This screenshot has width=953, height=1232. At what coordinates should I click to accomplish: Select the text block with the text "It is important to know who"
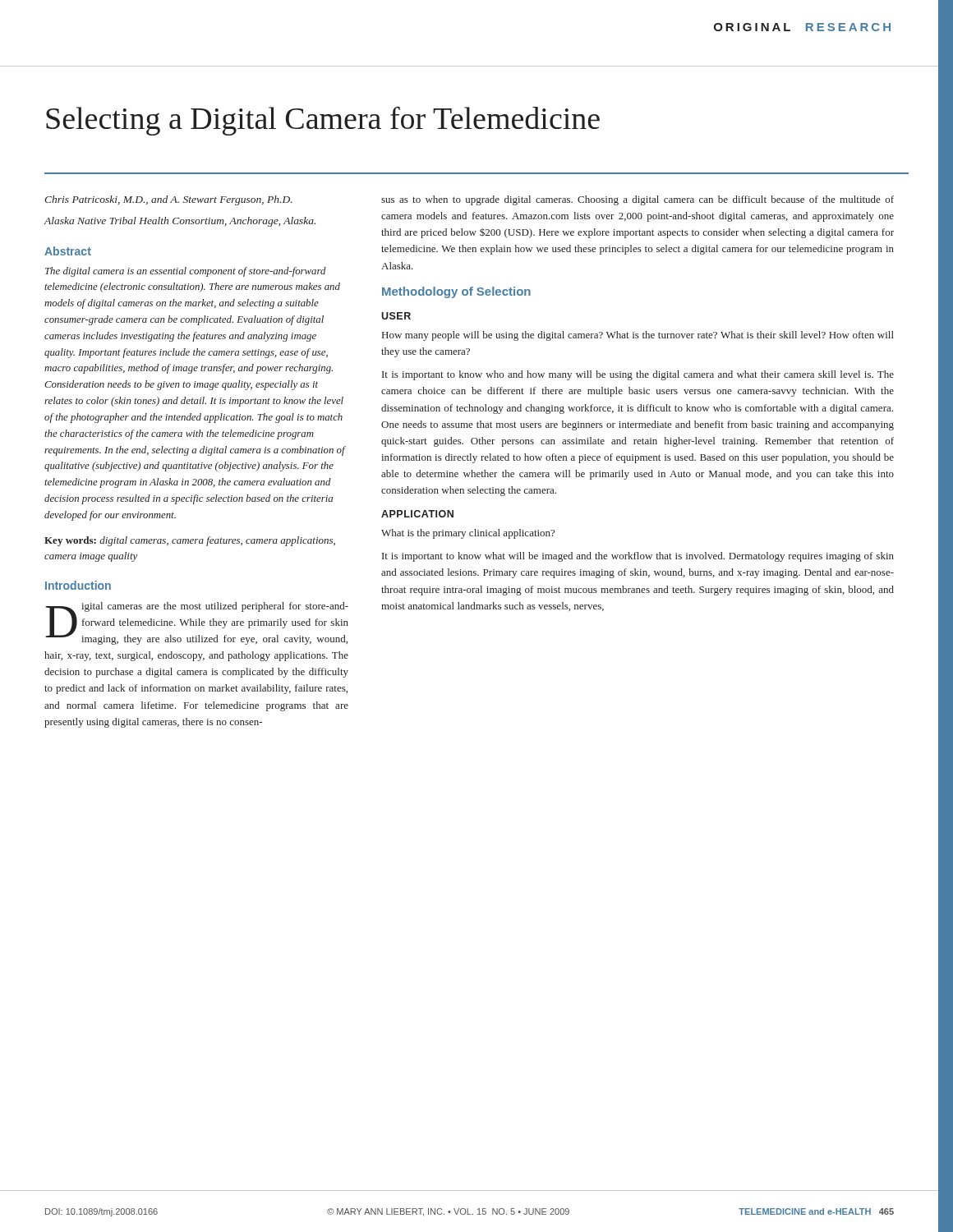point(638,432)
